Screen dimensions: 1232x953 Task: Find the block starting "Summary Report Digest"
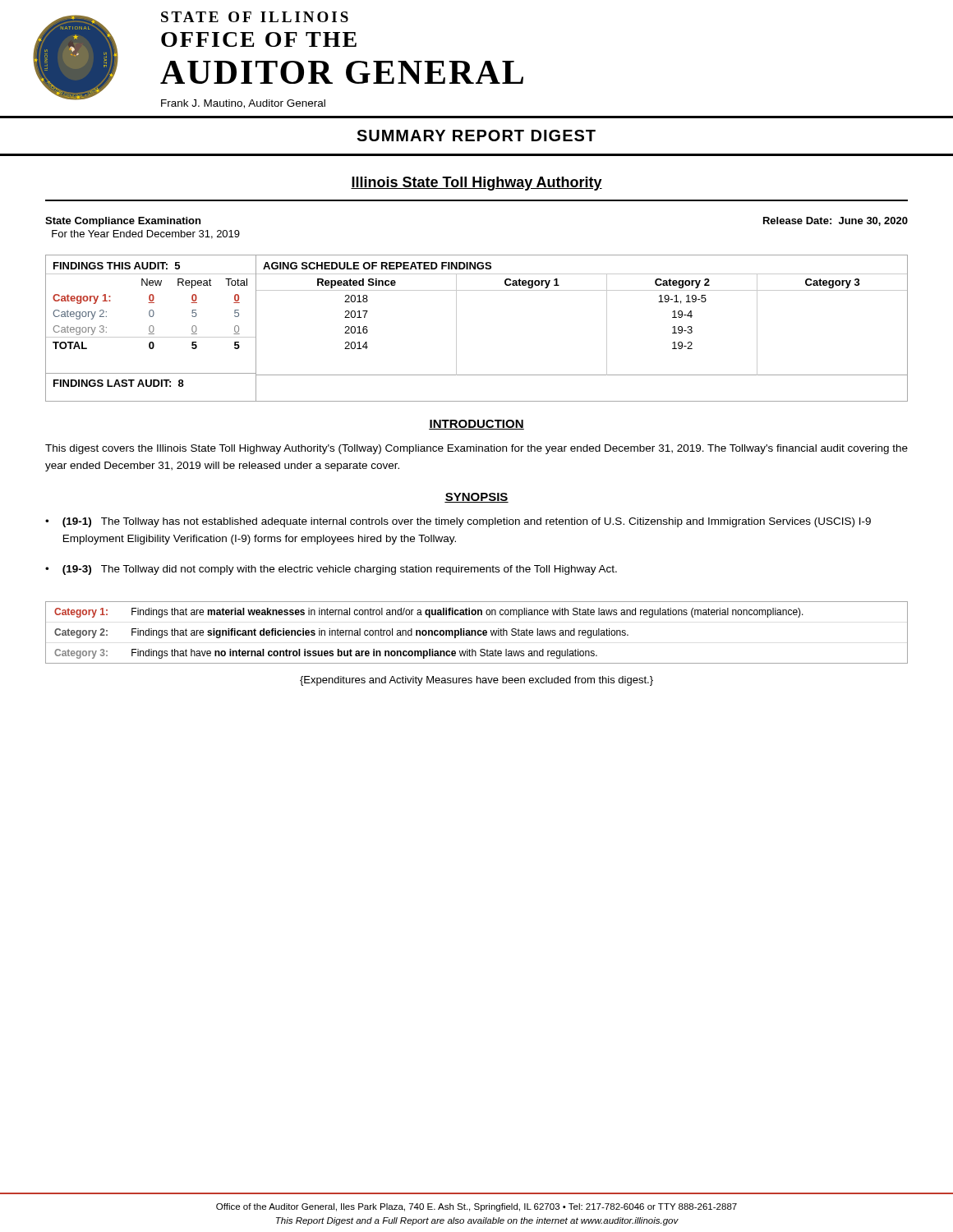click(476, 136)
